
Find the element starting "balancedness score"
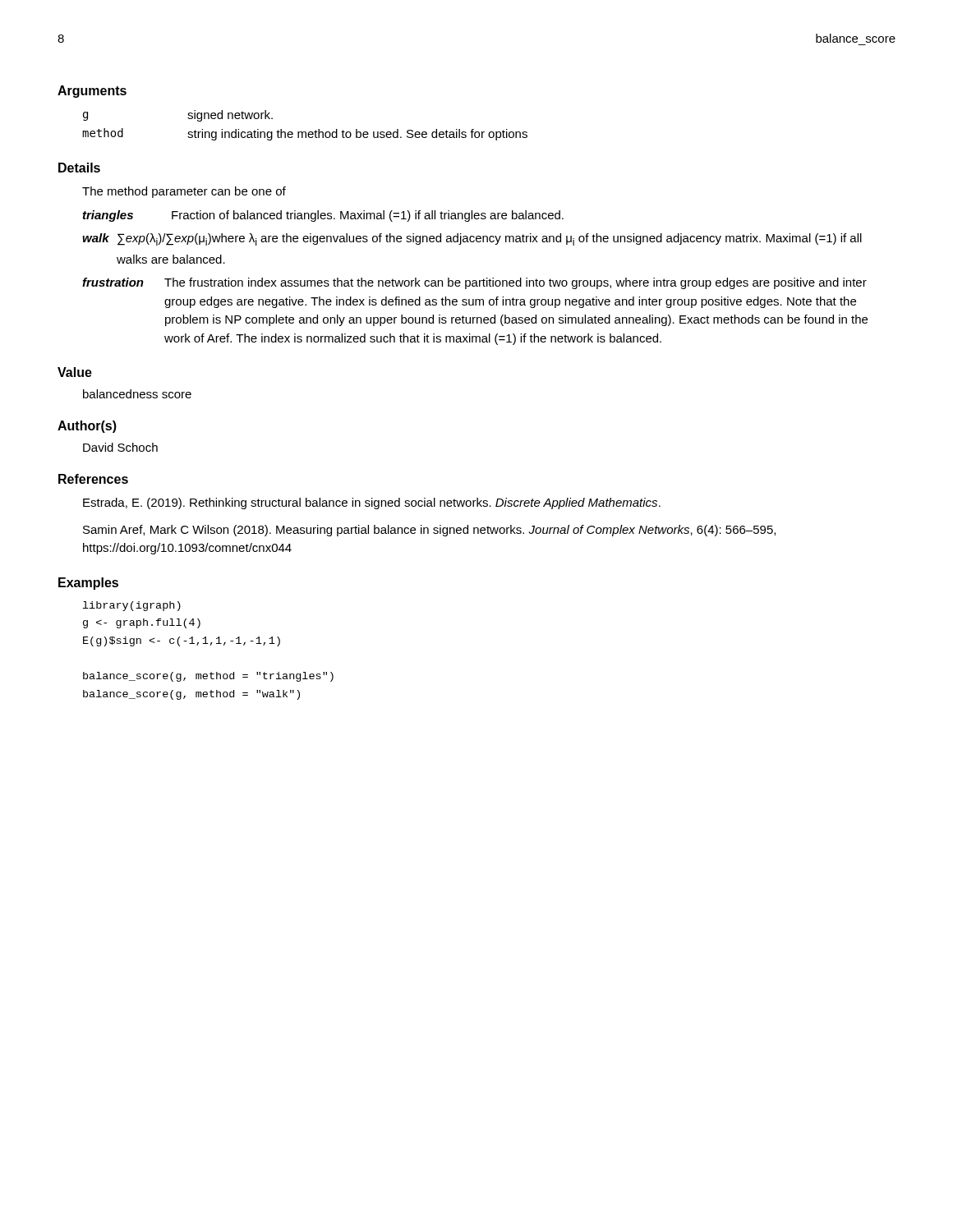pyautogui.click(x=137, y=394)
